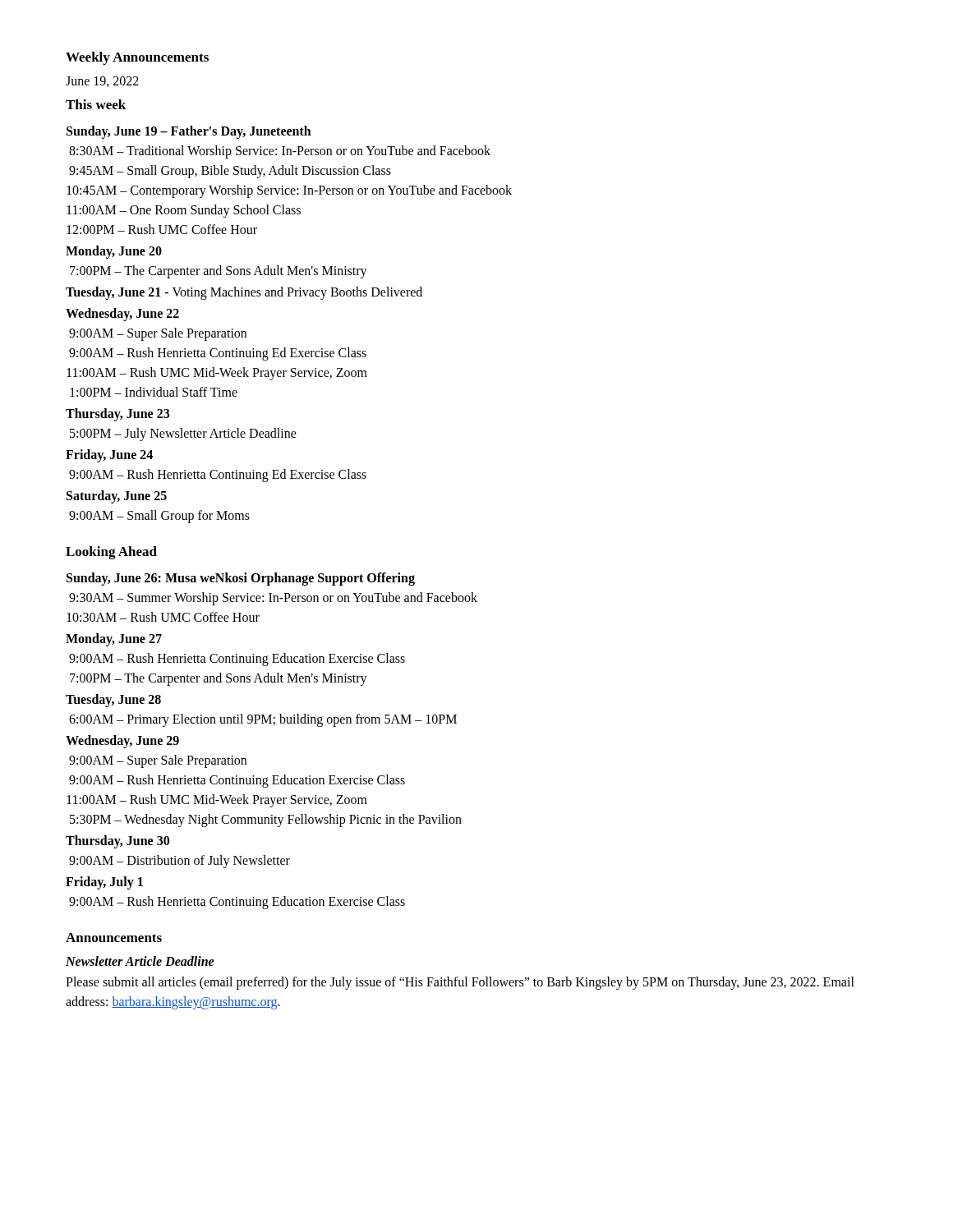Viewport: 953px width, 1232px height.
Task: Locate the block starting "Wednesday, June 22 9:00AM – Super Sale"
Action: (x=216, y=353)
